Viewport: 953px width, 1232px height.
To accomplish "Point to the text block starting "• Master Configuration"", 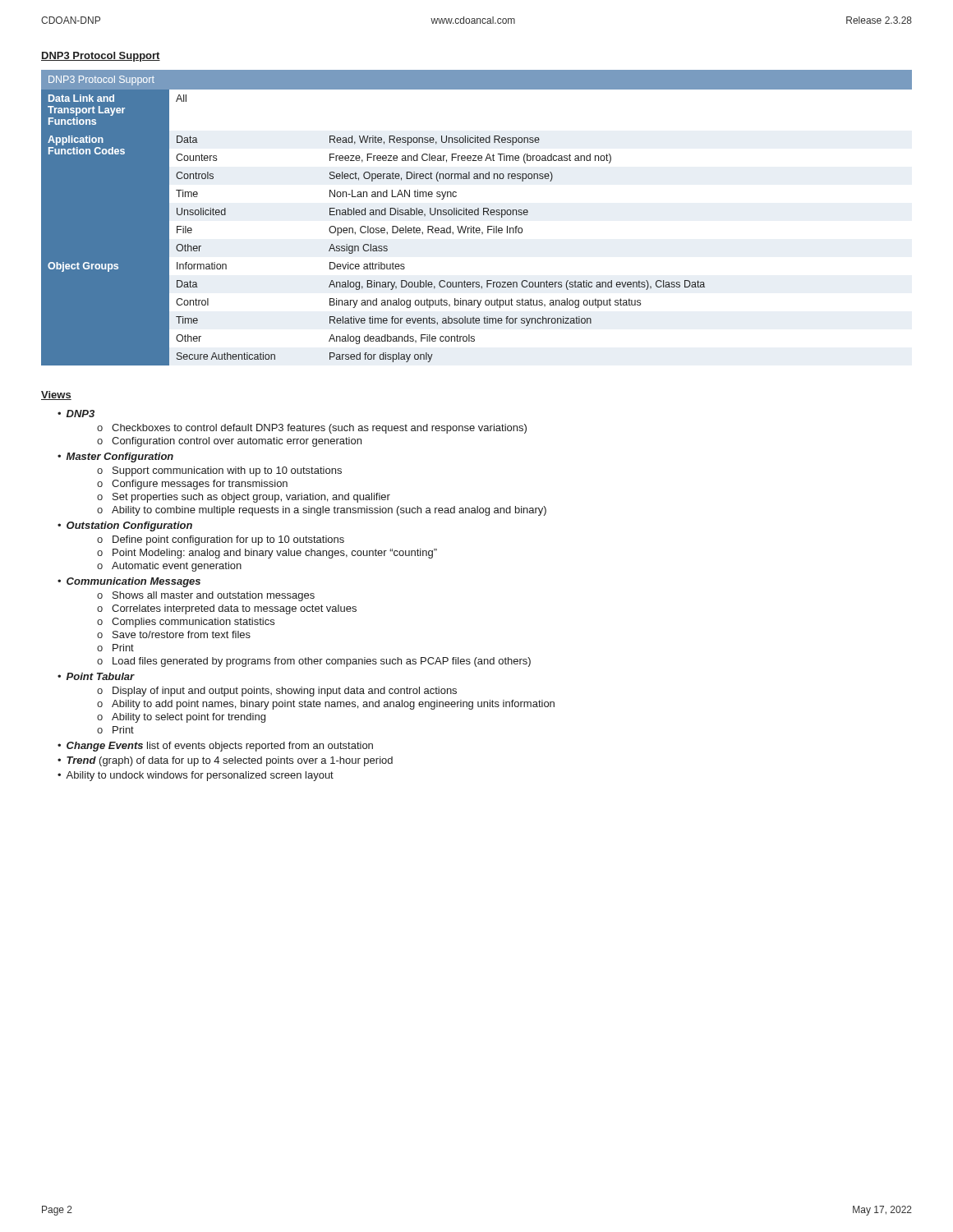I will pyautogui.click(x=116, y=456).
